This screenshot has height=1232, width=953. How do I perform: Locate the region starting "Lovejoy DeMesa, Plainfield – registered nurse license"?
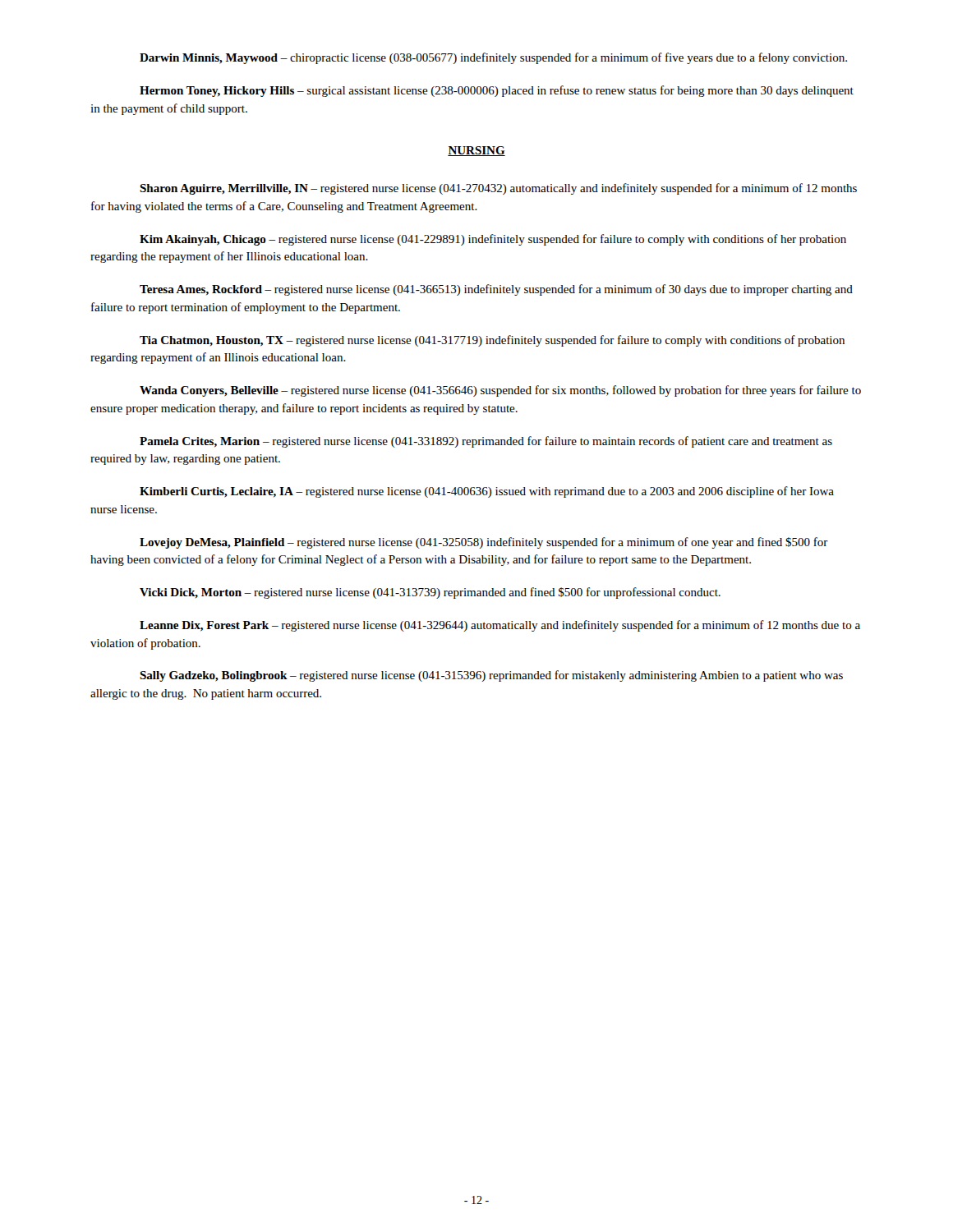(x=476, y=551)
